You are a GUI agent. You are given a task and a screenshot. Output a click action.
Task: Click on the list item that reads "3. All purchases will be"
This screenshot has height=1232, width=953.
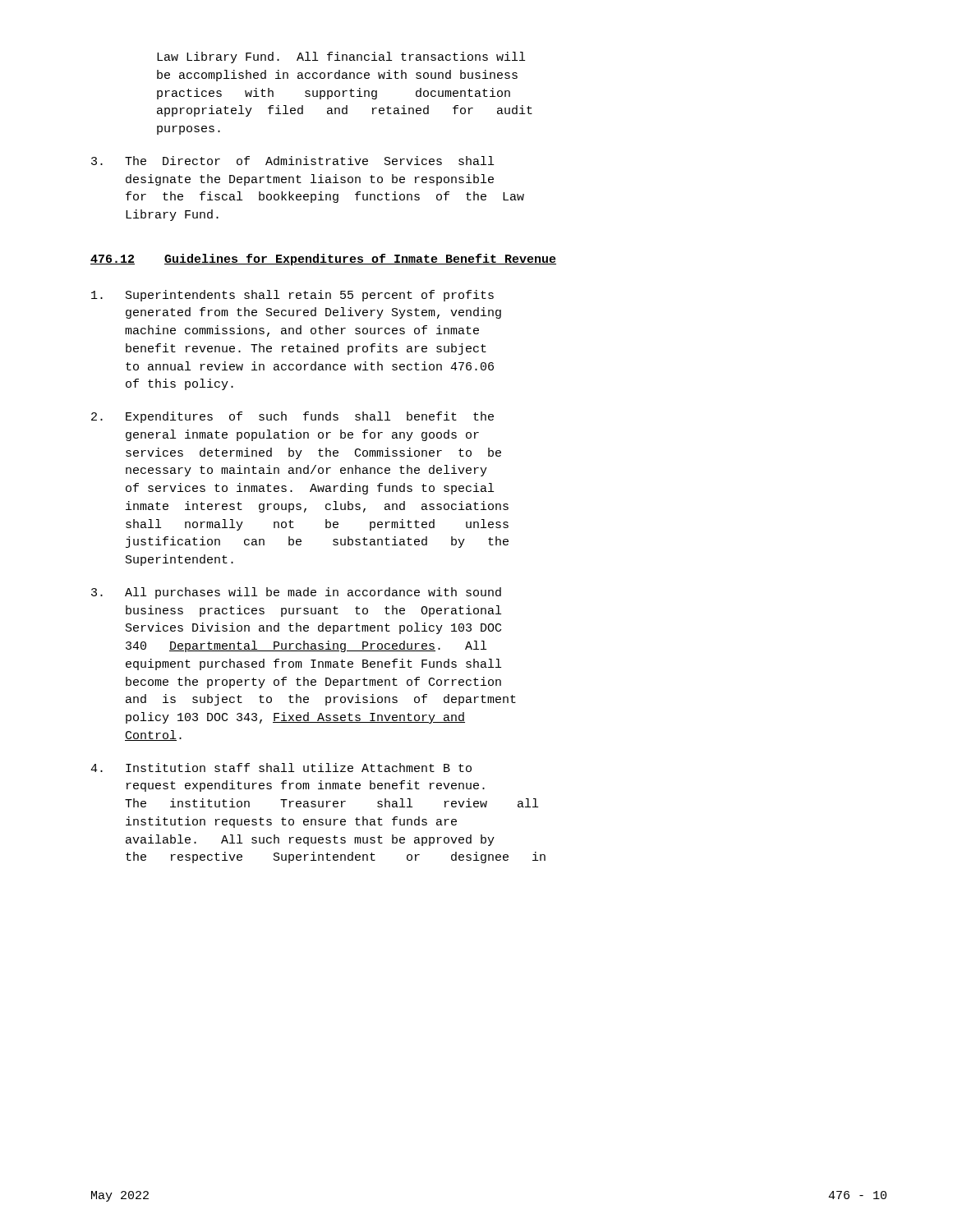click(x=489, y=665)
